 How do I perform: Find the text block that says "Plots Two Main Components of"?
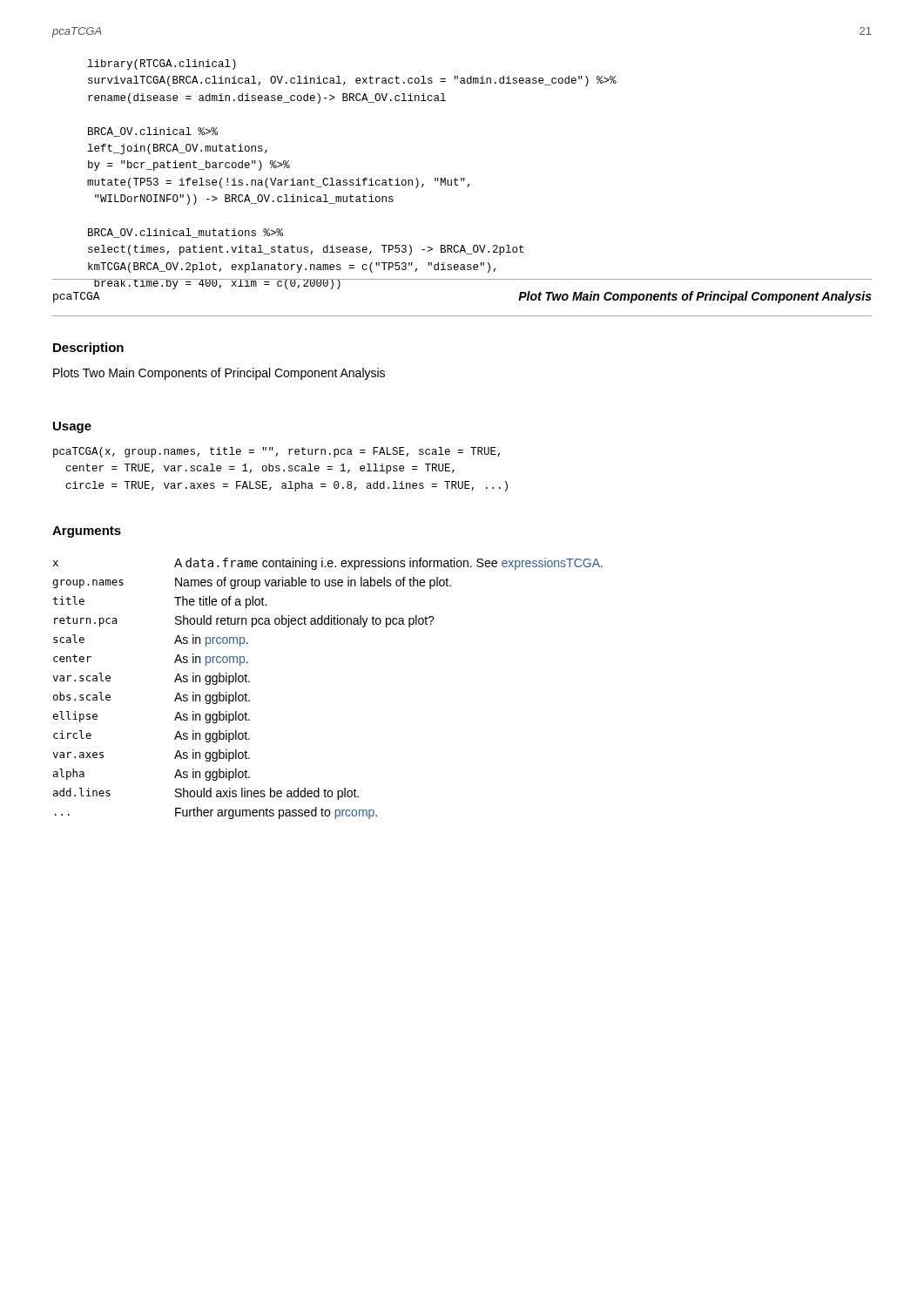click(219, 373)
